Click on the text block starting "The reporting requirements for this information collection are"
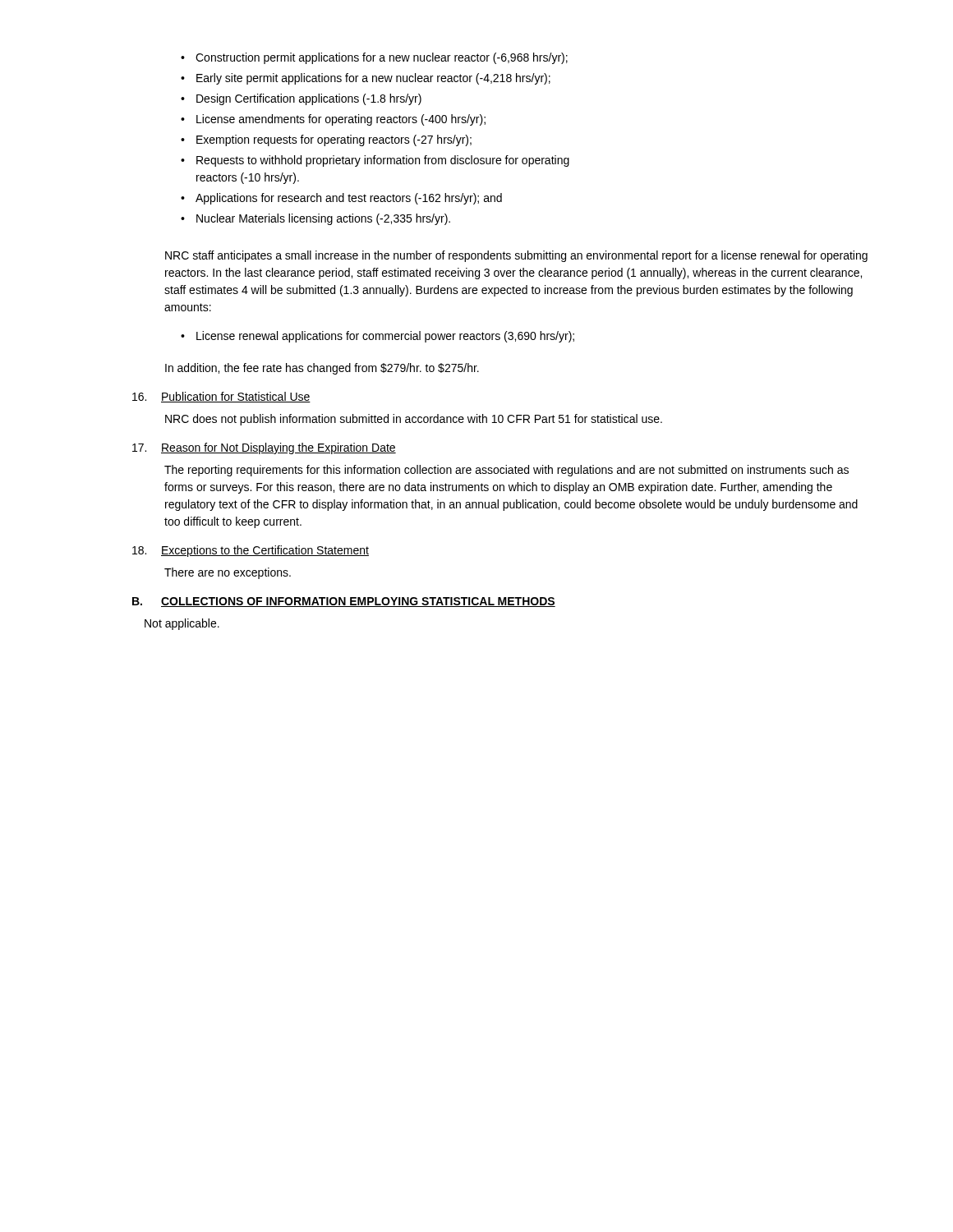This screenshot has height=1232, width=953. (511, 496)
